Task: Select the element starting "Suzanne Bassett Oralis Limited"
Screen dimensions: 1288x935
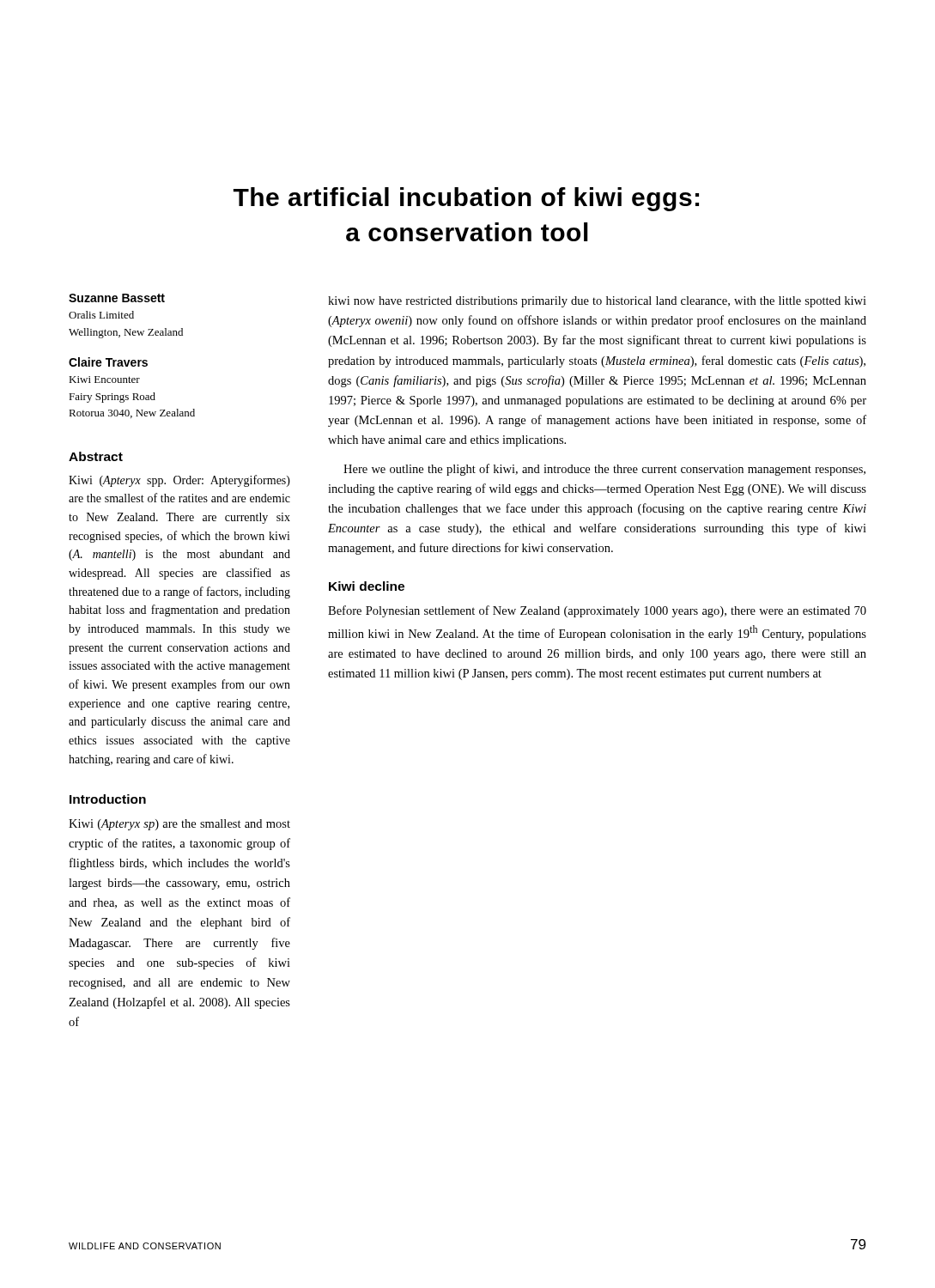Action: (117, 298)
